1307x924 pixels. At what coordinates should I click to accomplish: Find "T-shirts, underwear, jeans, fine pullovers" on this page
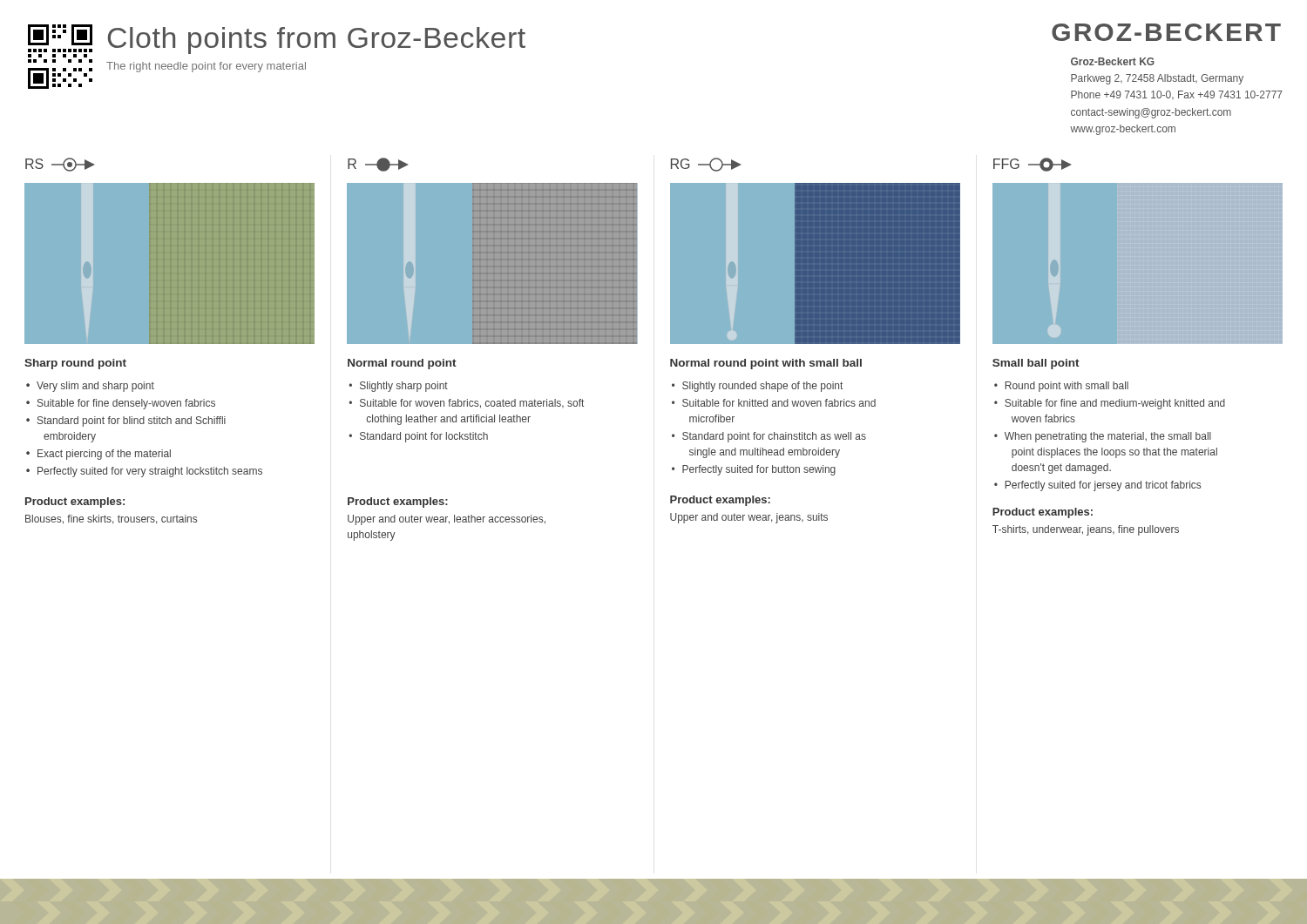1086,529
